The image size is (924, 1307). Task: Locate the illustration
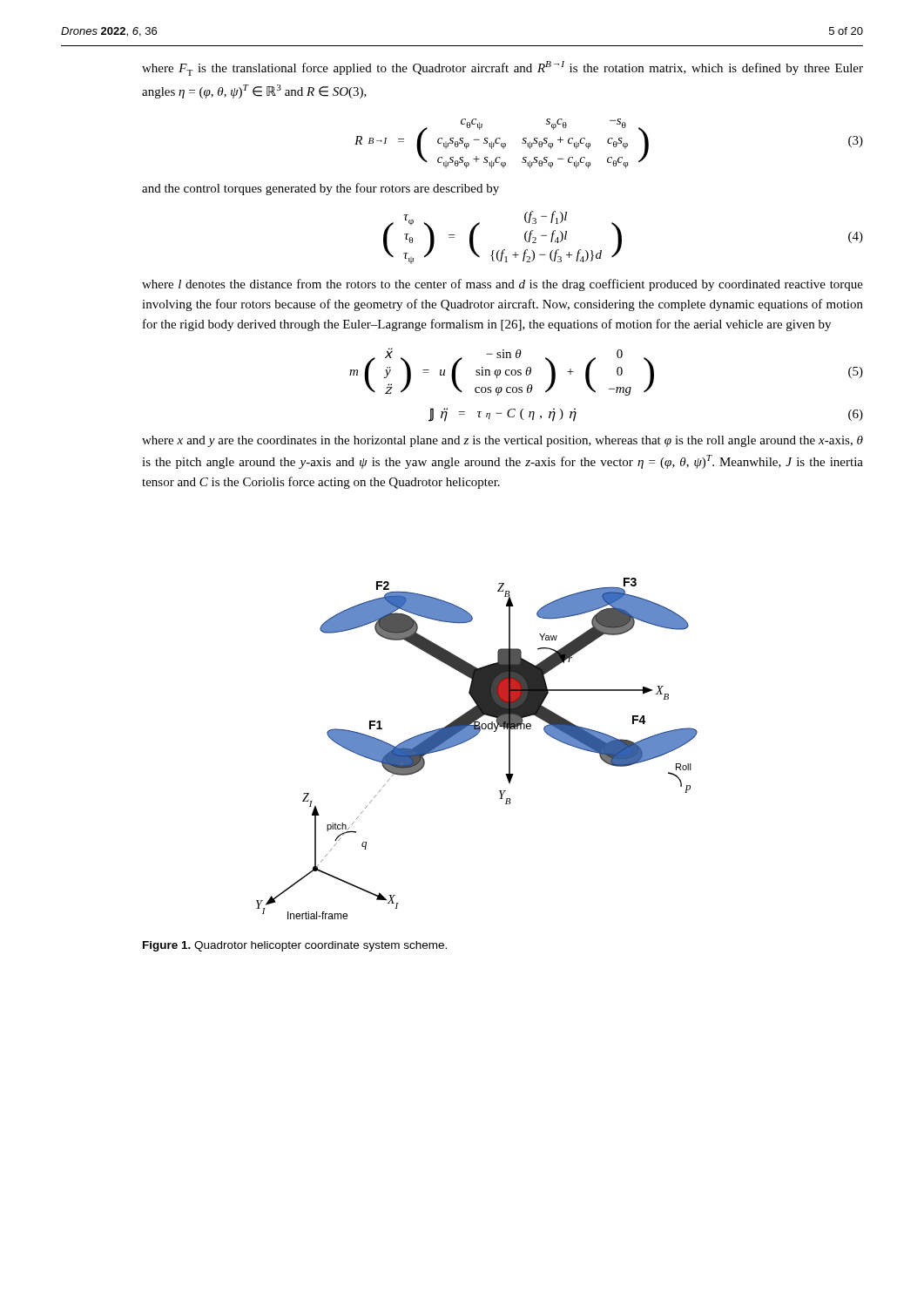(502, 718)
